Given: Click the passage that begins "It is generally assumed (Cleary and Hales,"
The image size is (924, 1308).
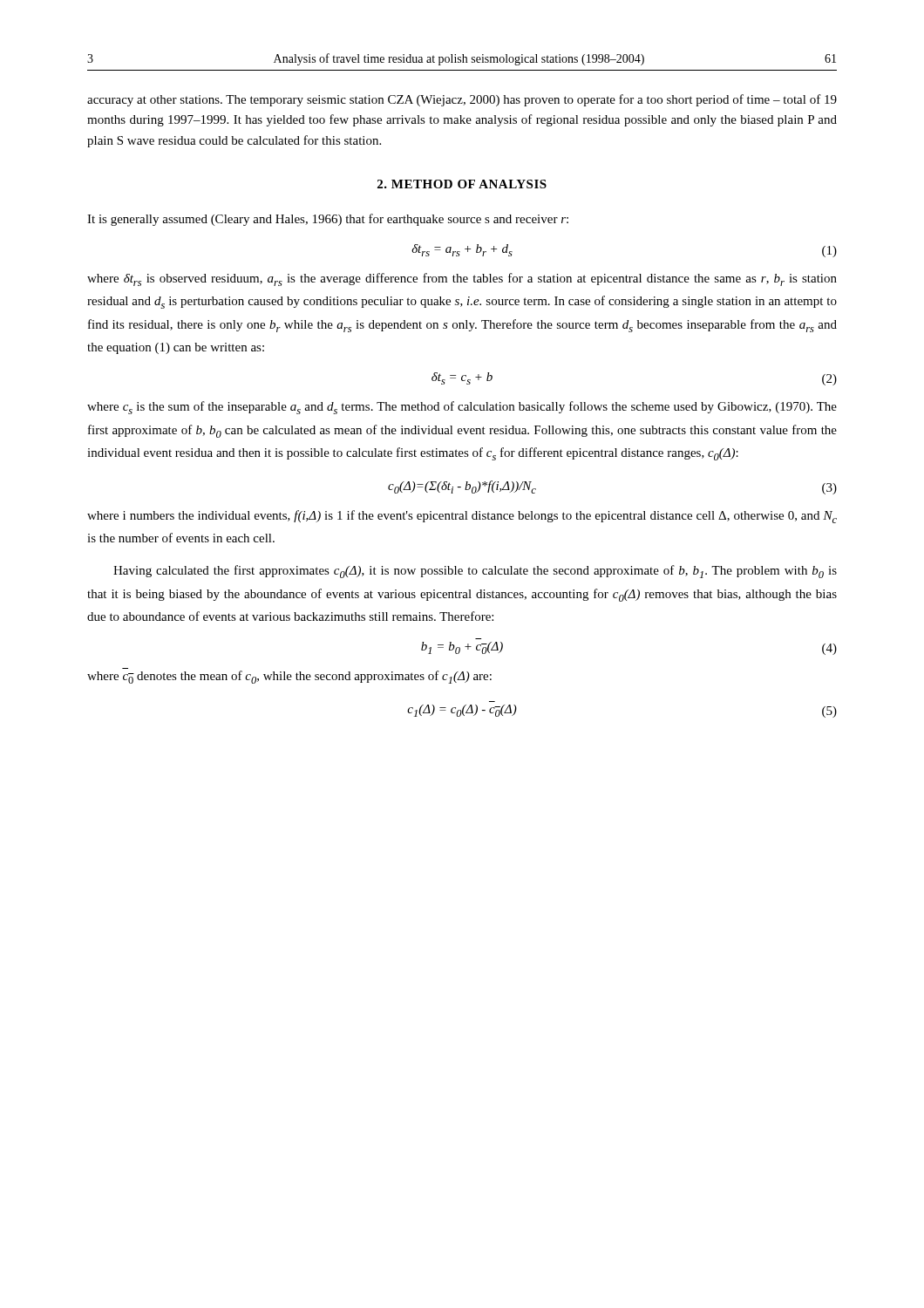Looking at the screenshot, I should [x=462, y=219].
